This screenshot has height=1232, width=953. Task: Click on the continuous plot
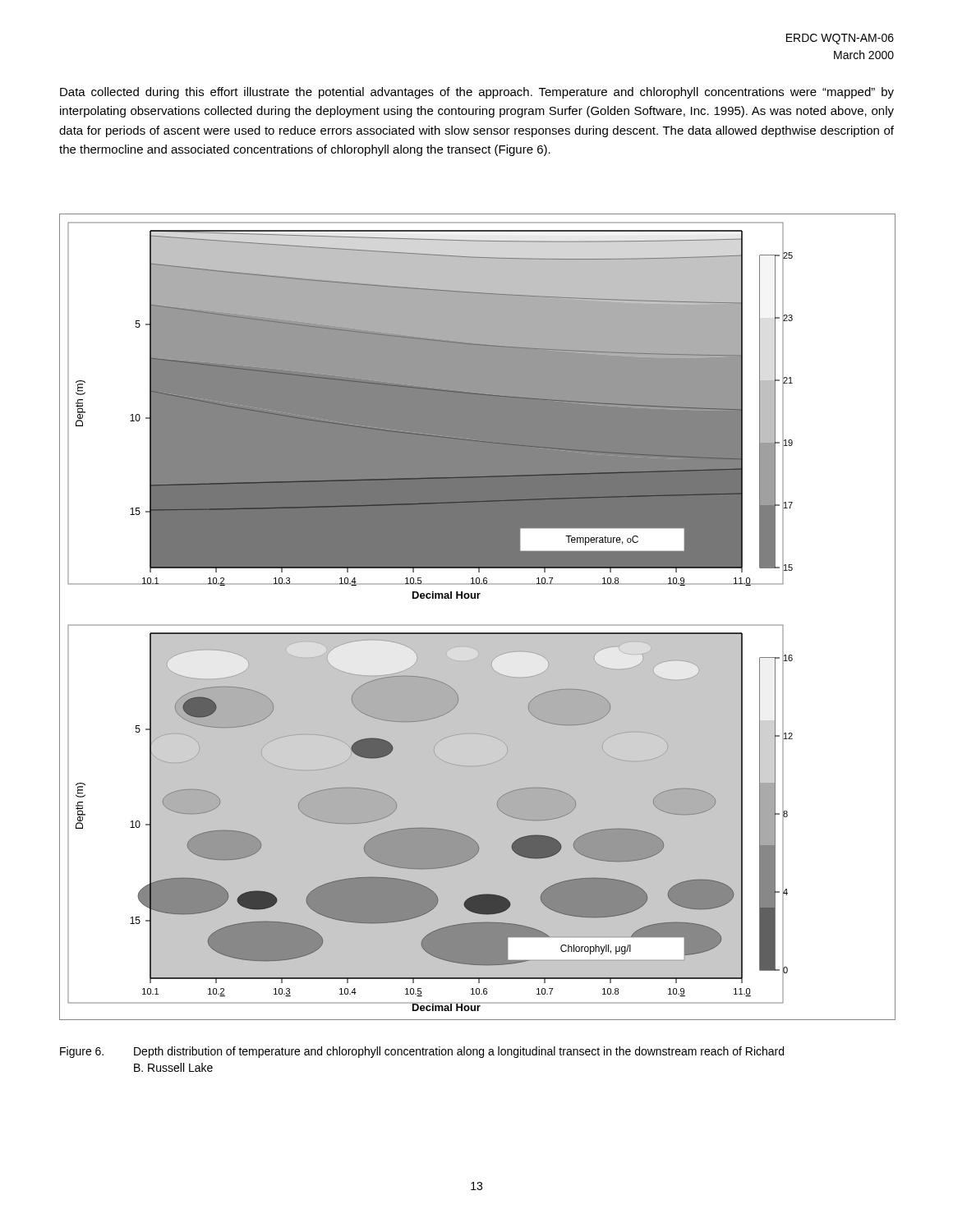click(476, 616)
